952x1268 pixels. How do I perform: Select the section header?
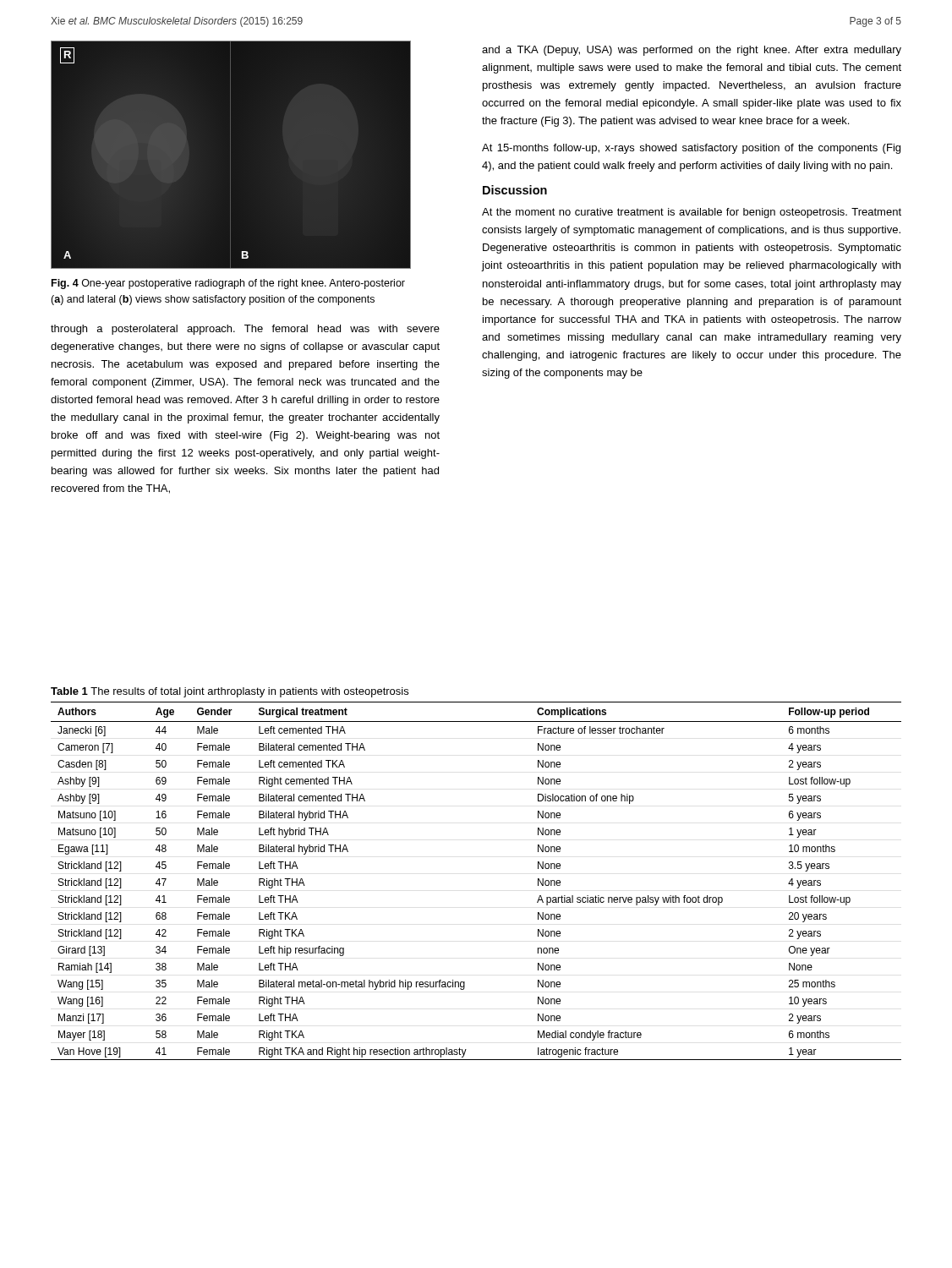pos(515,191)
